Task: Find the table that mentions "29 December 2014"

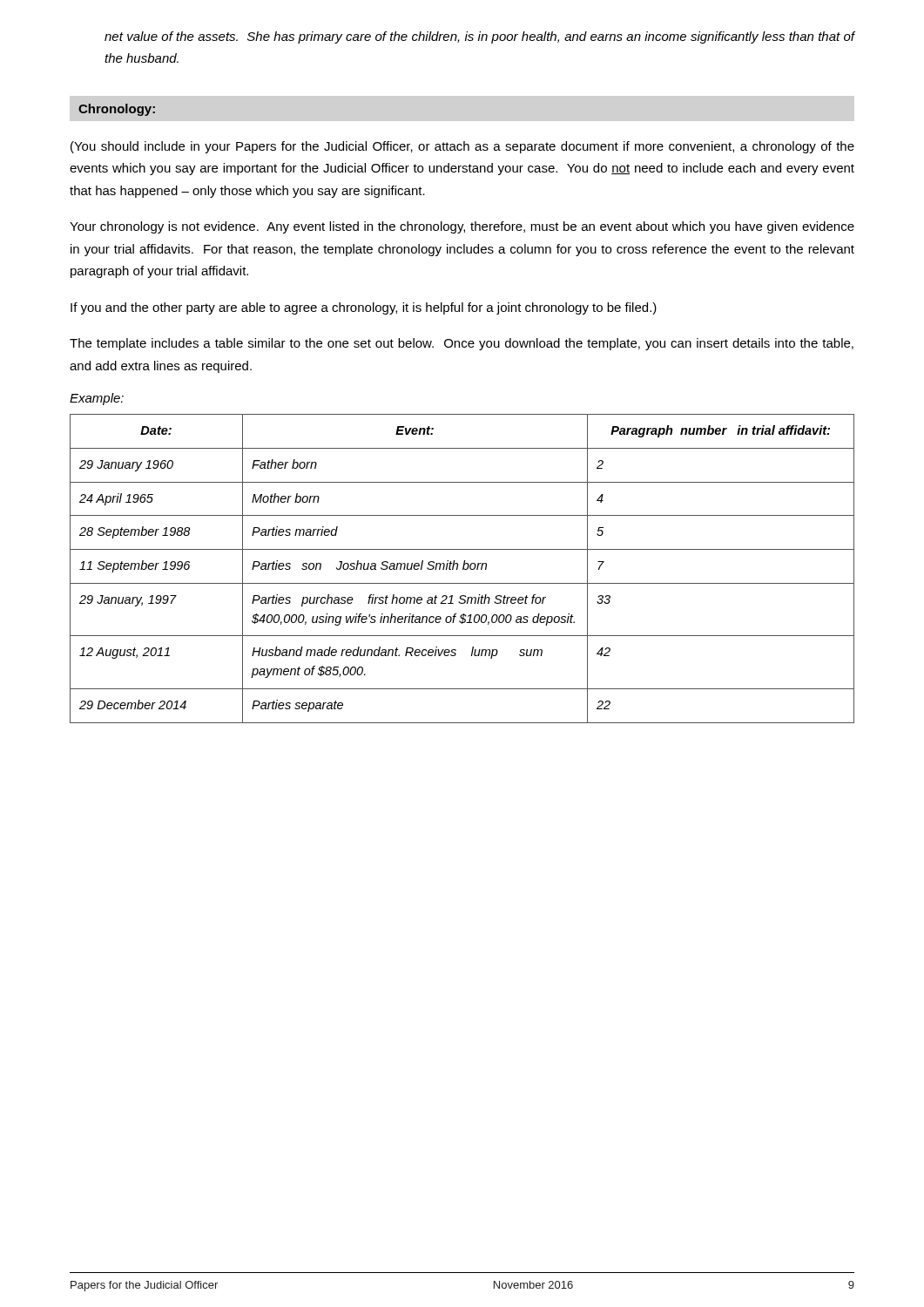Action: click(x=462, y=568)
